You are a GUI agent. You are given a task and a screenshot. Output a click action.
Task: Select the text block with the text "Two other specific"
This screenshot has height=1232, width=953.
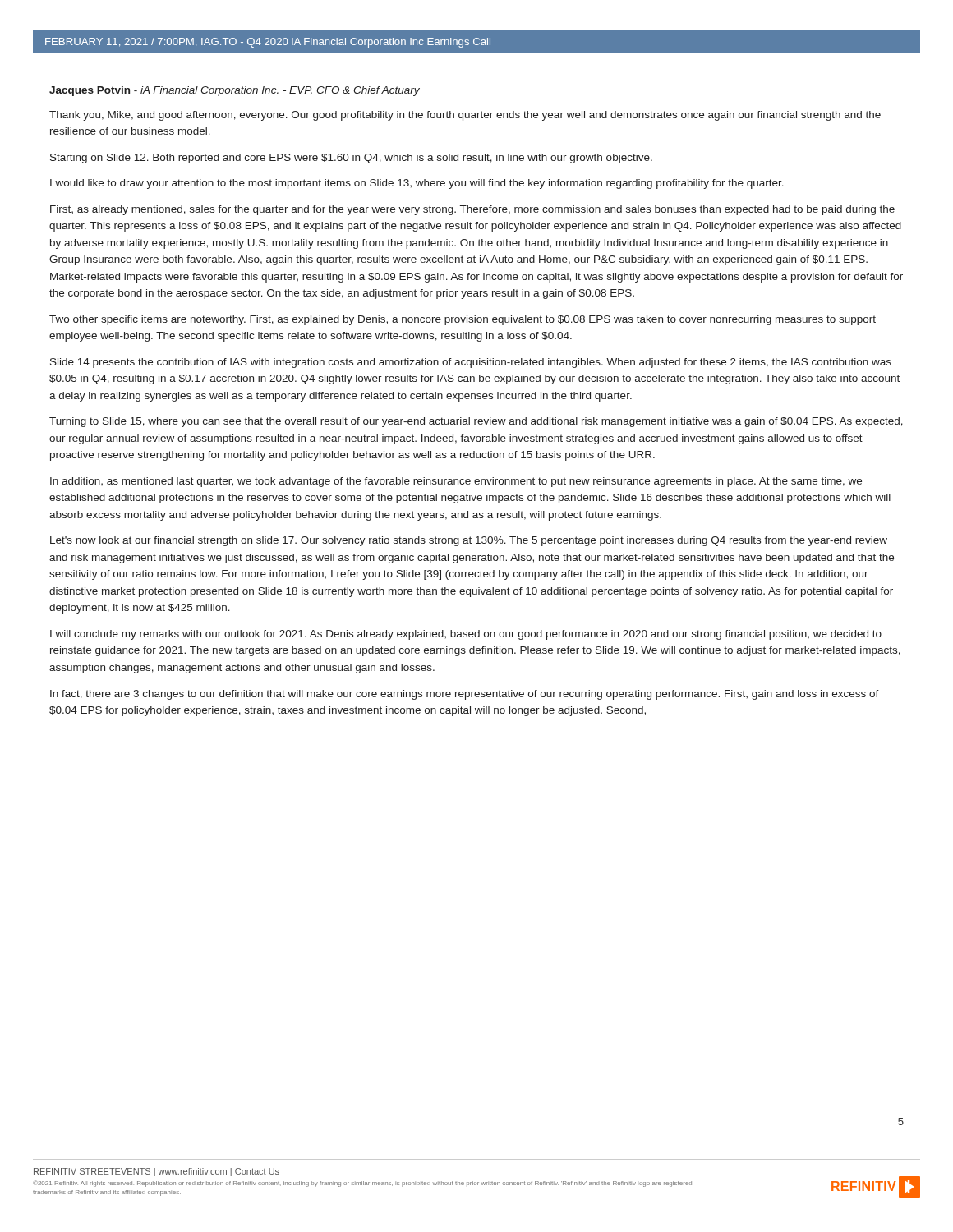coord(463,327)
